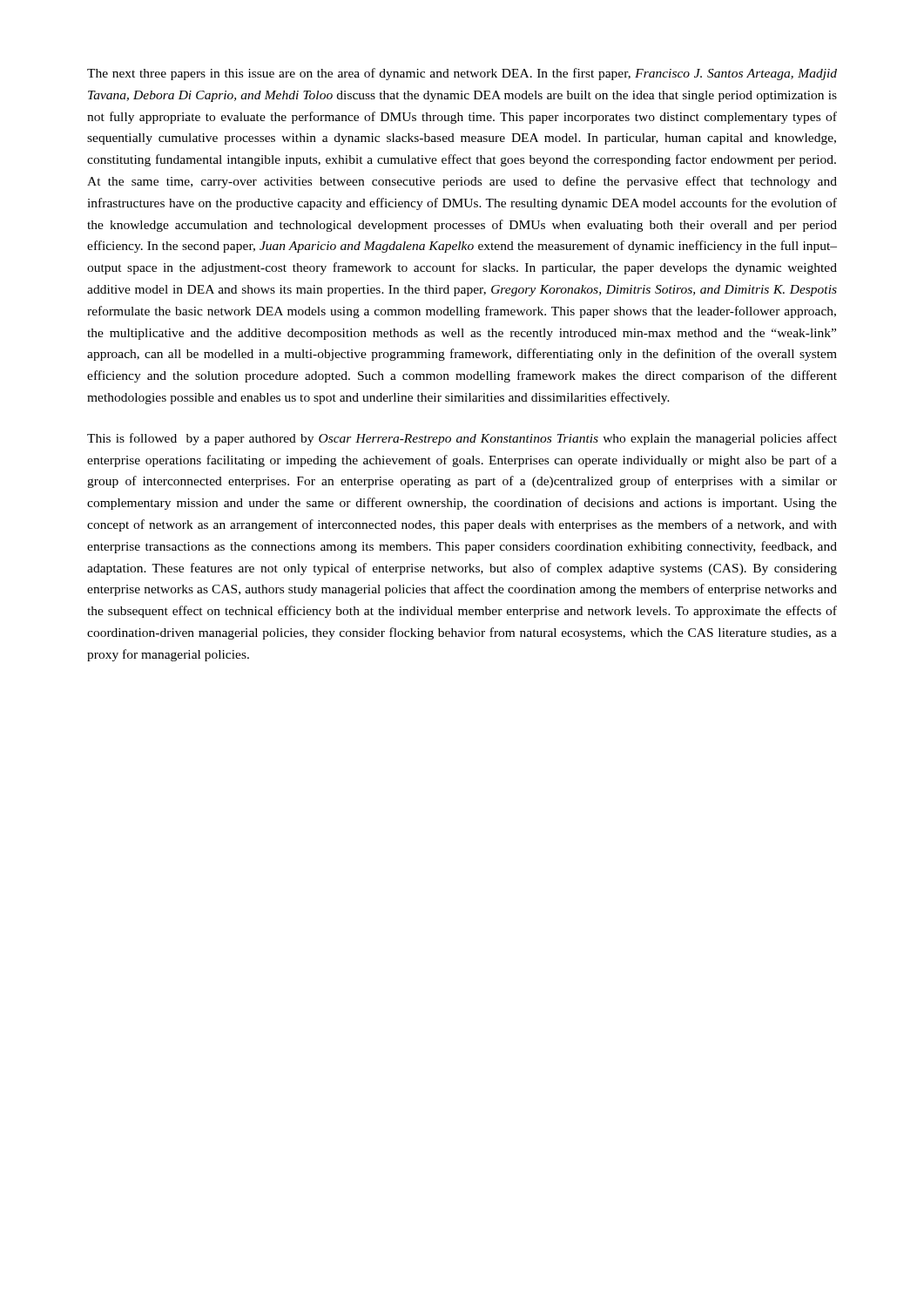Point to the element starting "The next three papers in this issue are"

[x=462, y=235]
